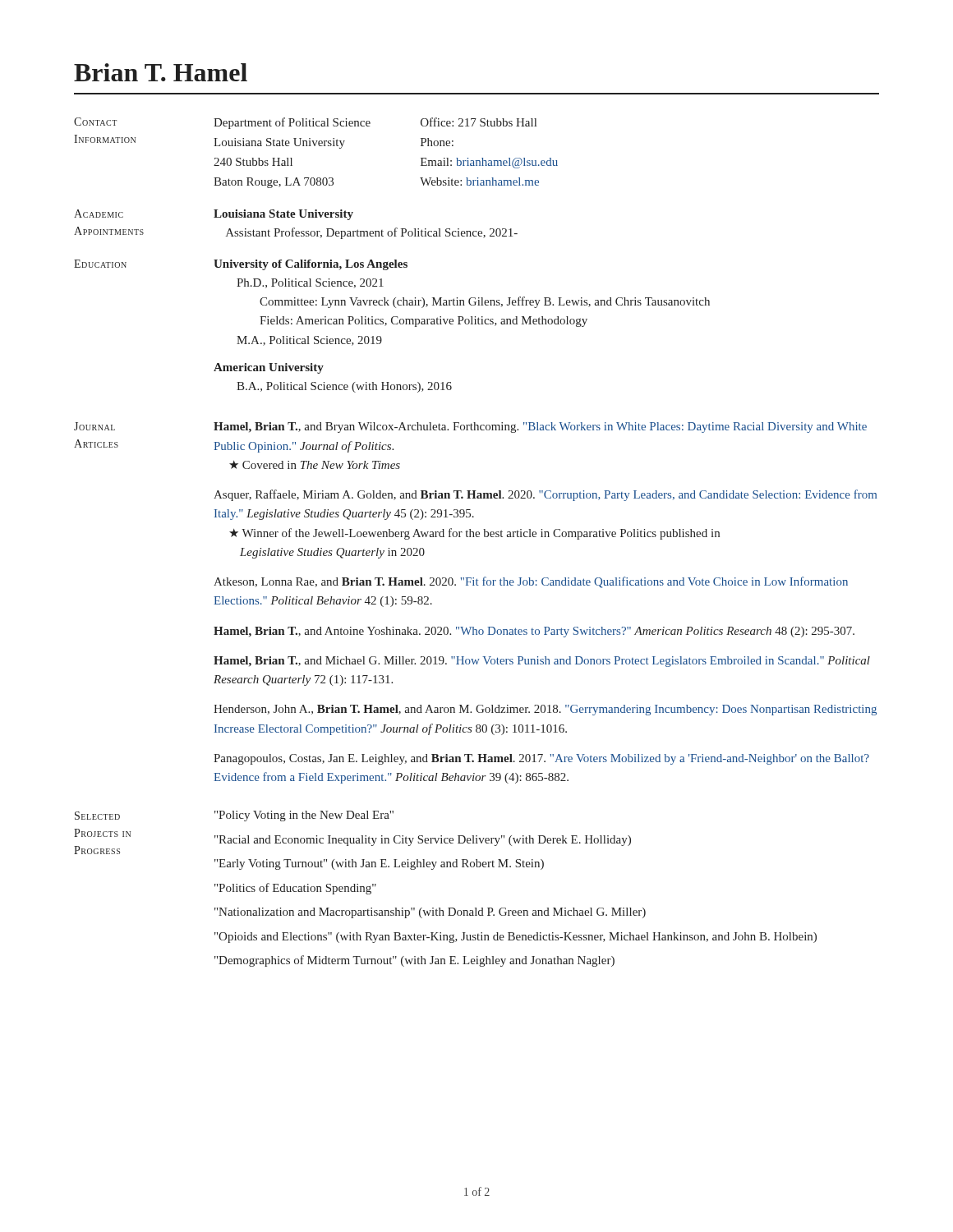This screenshot has width=953, height=1232.
Task: Where is the passage that starts "Hamel, Brian T., and Antoine Yoshinaka. 2020. "Who"?
Action: (x=534, y=630)
